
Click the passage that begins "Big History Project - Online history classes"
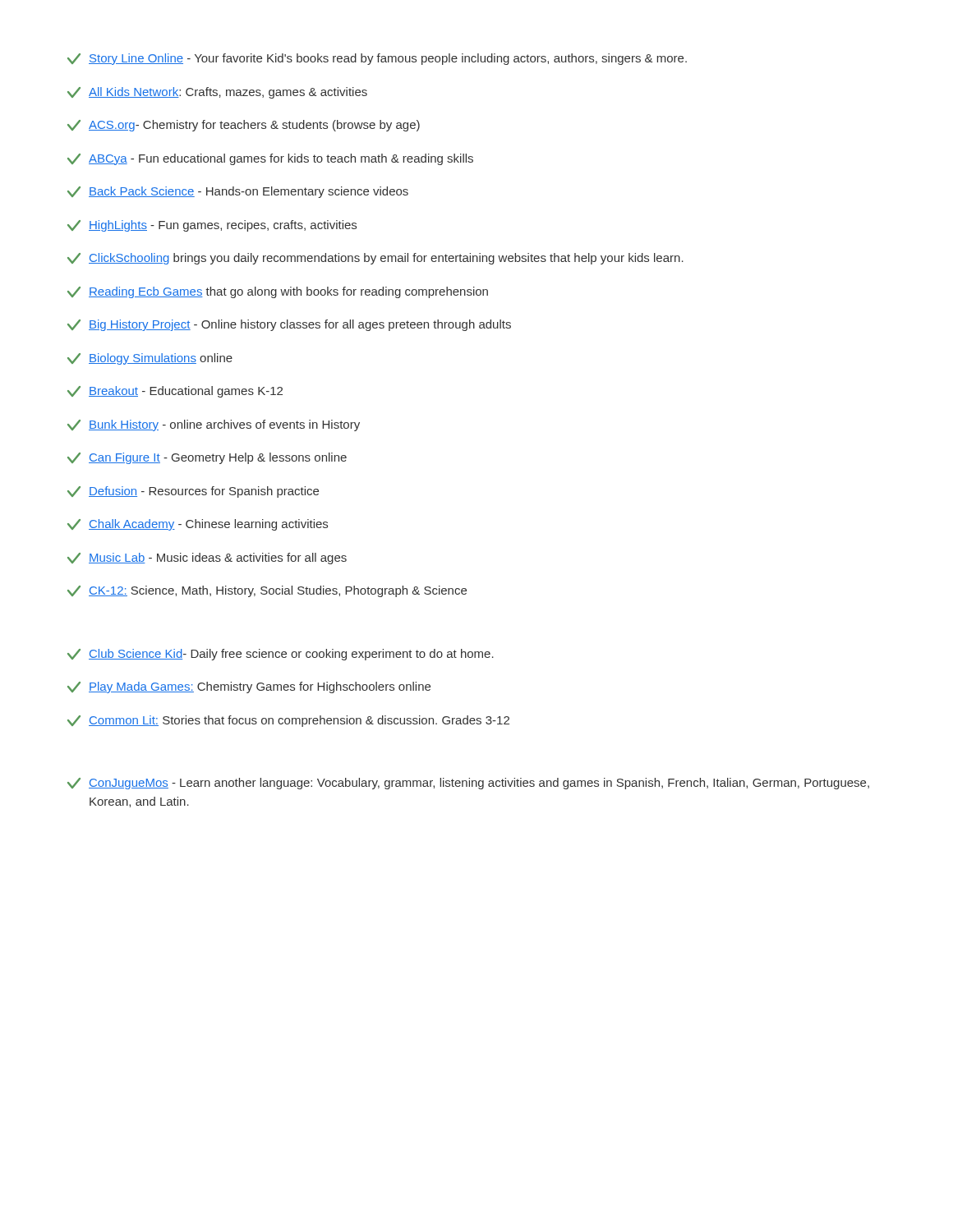coord(289,325)
